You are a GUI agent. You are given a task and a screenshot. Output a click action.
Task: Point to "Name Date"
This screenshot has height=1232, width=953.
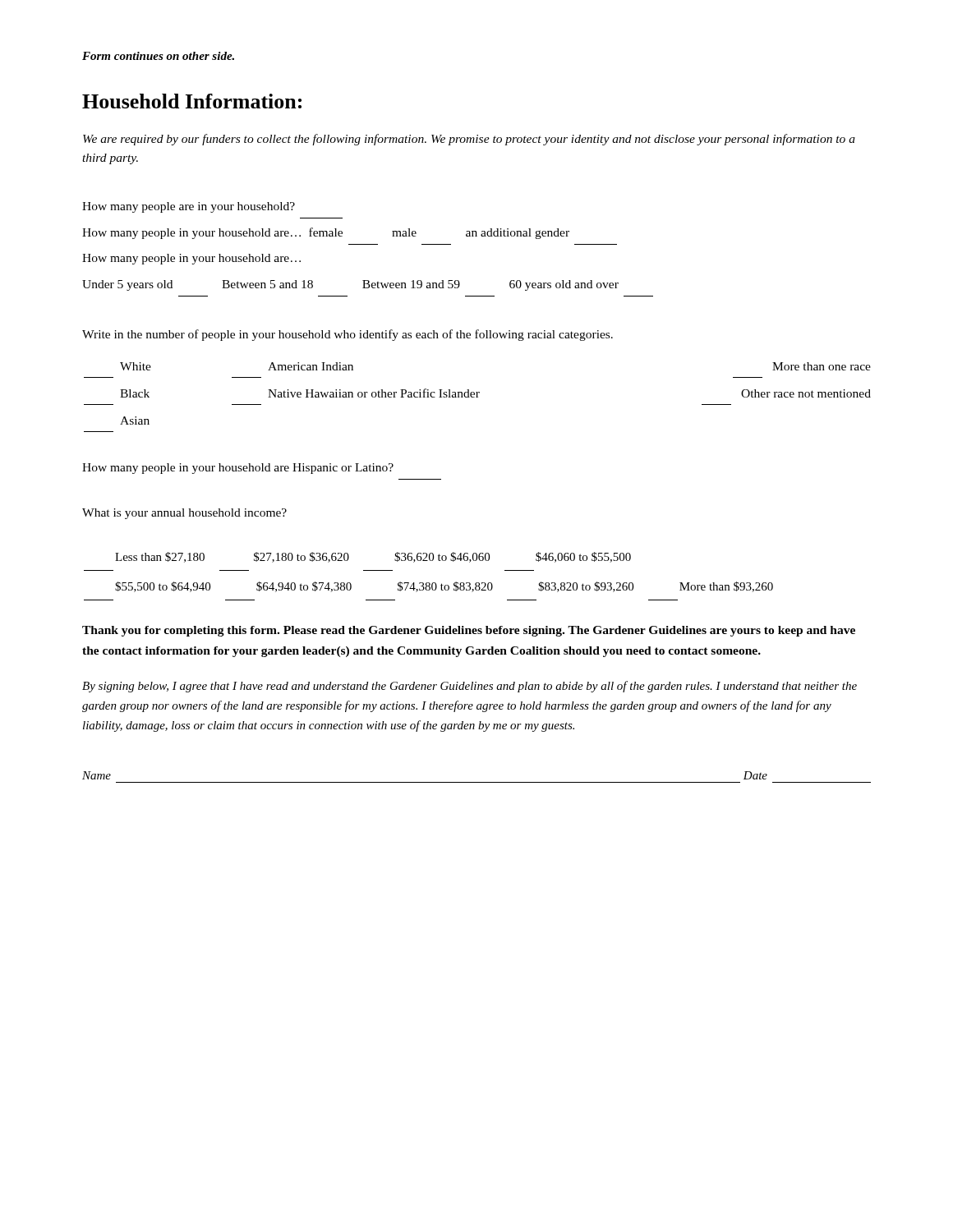(x=476, y=775)
